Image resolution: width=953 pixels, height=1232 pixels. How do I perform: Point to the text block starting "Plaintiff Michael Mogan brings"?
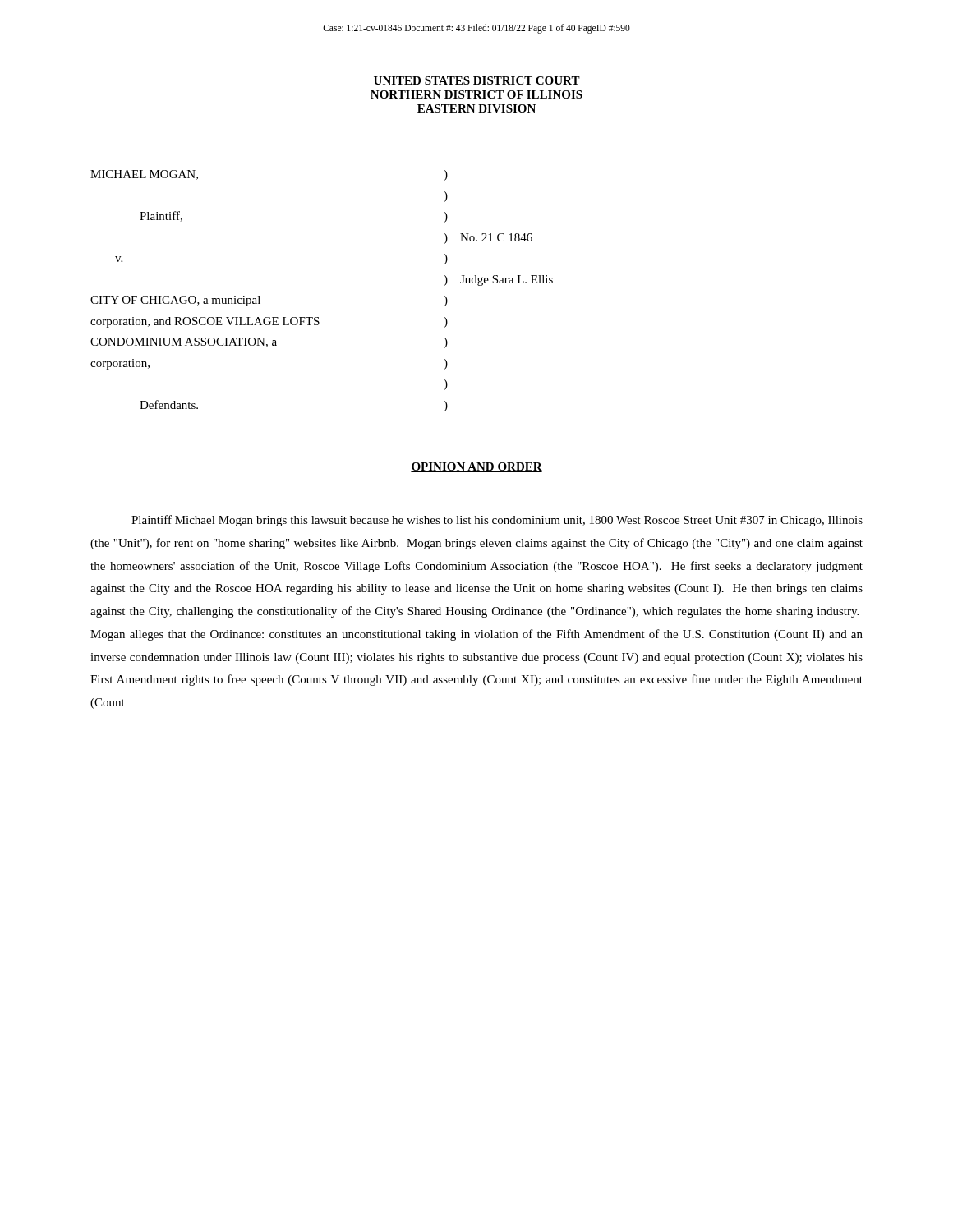point(476,612)
